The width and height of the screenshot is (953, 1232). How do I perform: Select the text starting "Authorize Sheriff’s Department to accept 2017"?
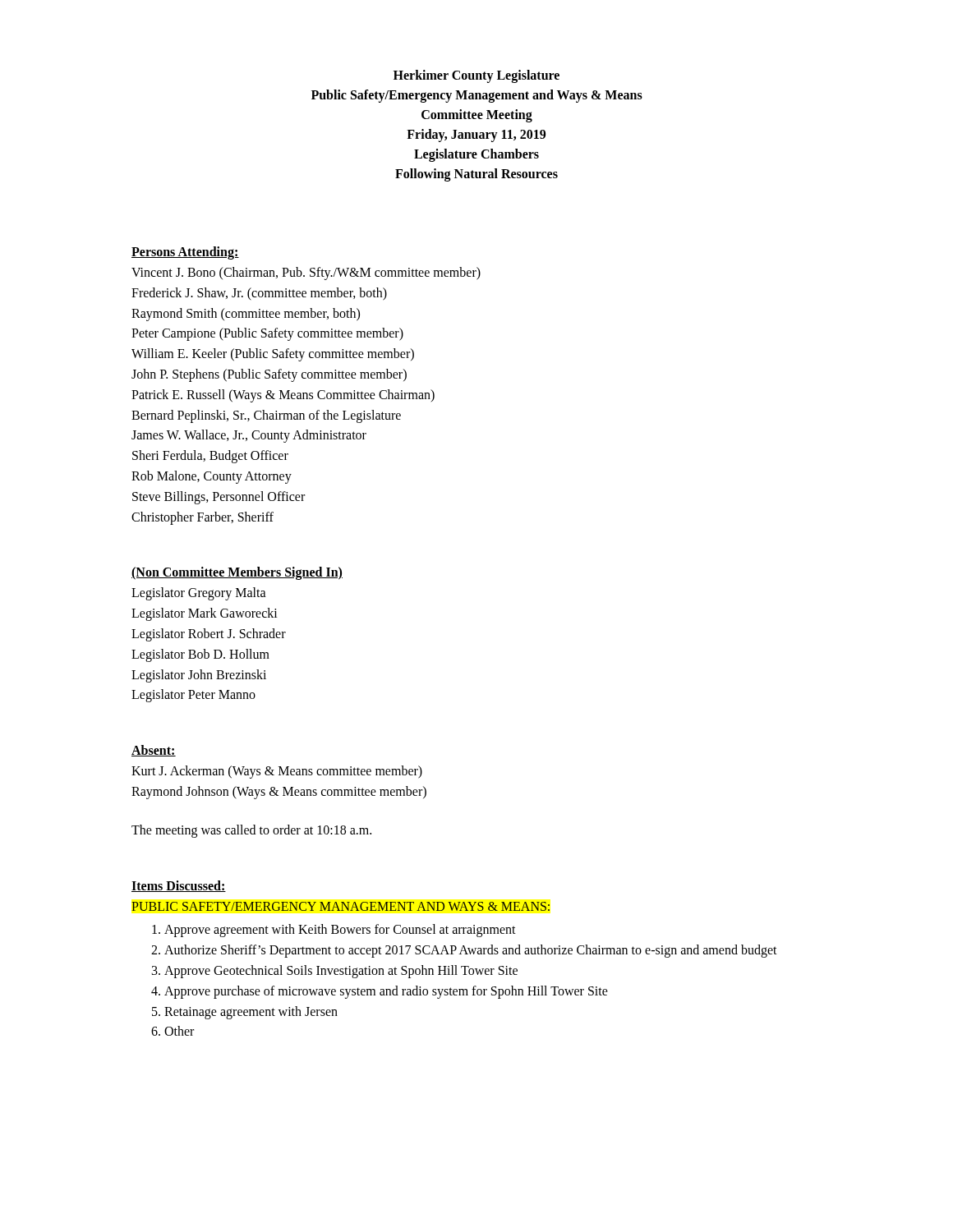(x=470, y=950)
